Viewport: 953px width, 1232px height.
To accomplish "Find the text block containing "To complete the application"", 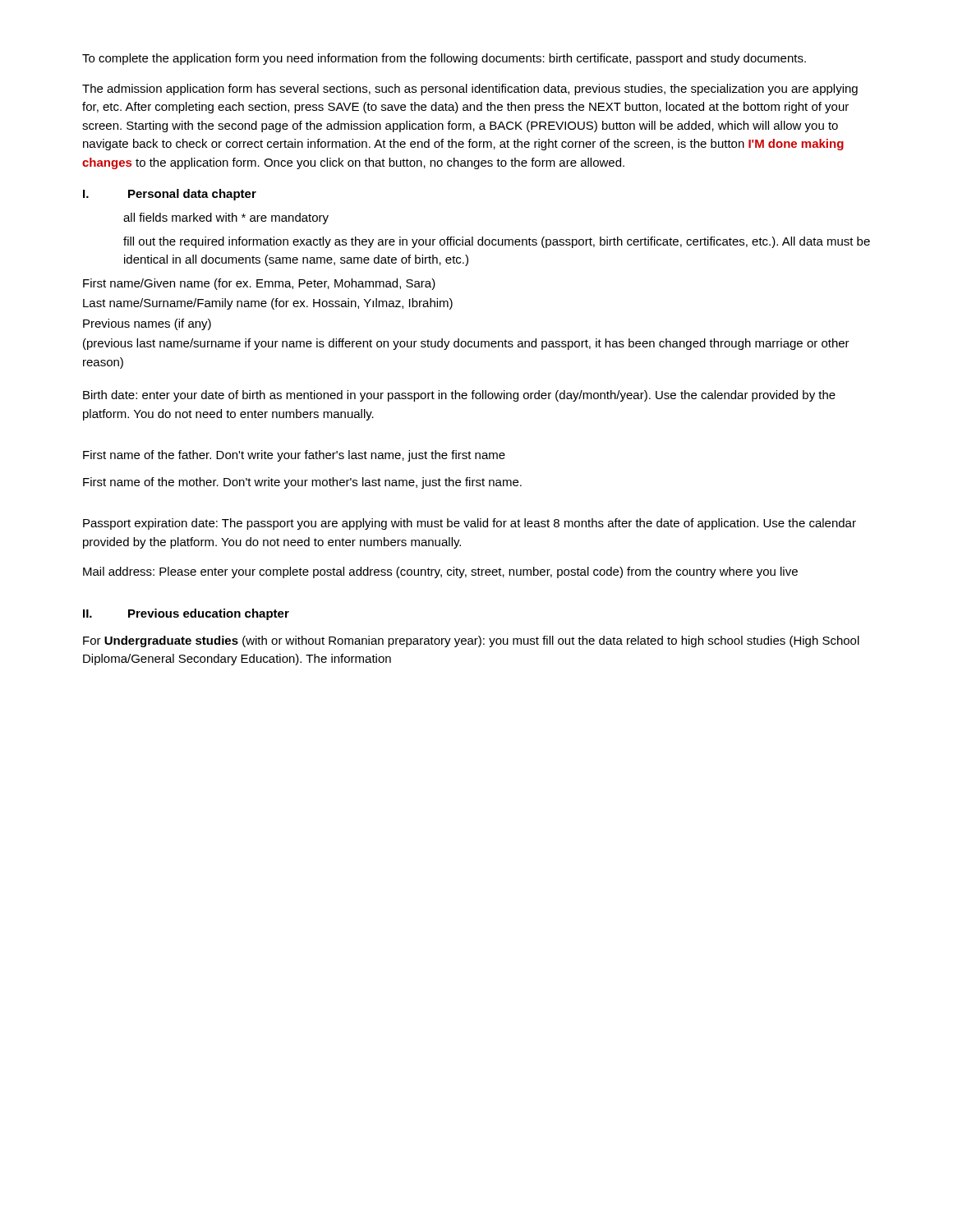I will 445,58.
